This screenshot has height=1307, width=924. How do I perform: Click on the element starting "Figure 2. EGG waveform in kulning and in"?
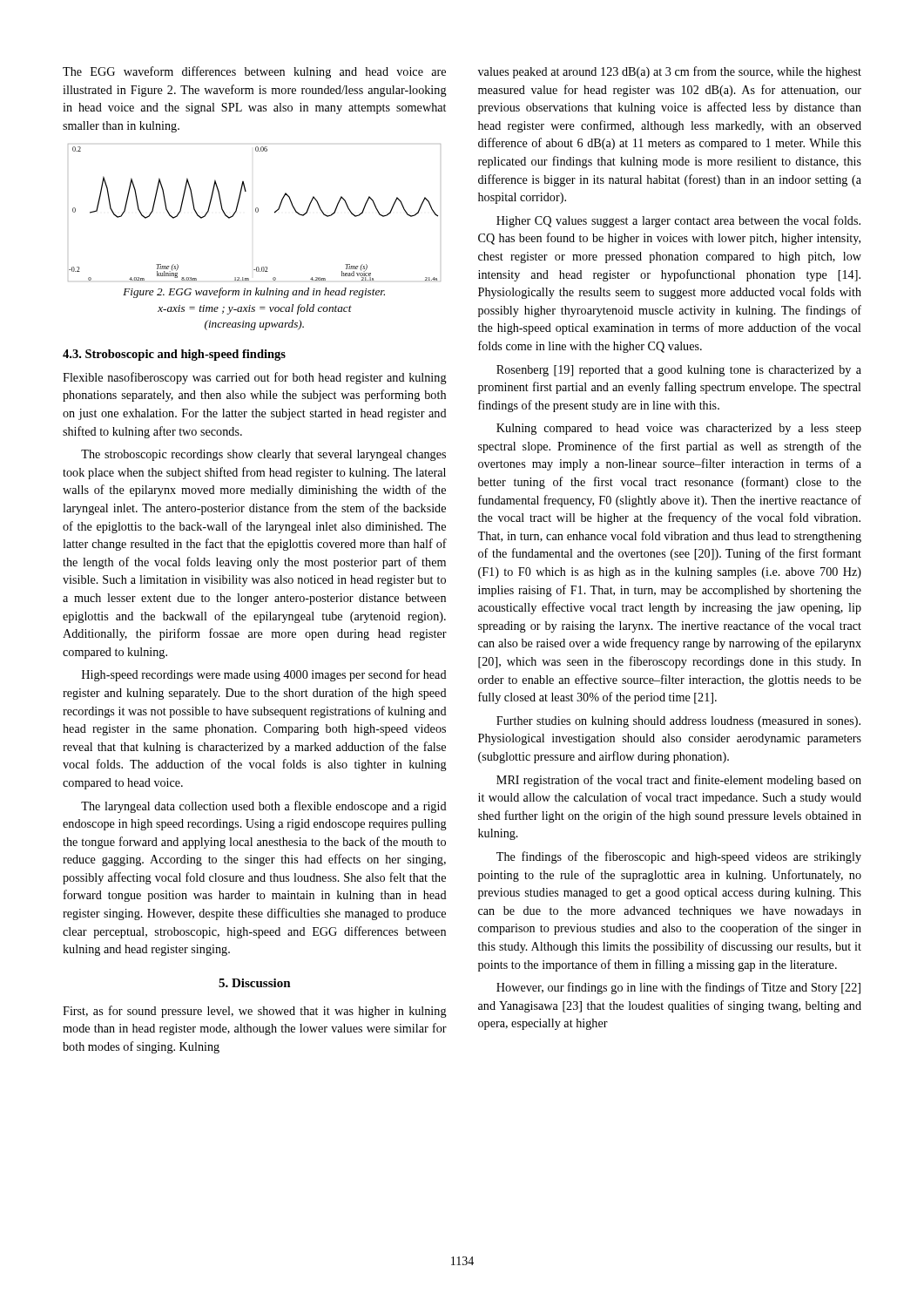coord(255,309)
